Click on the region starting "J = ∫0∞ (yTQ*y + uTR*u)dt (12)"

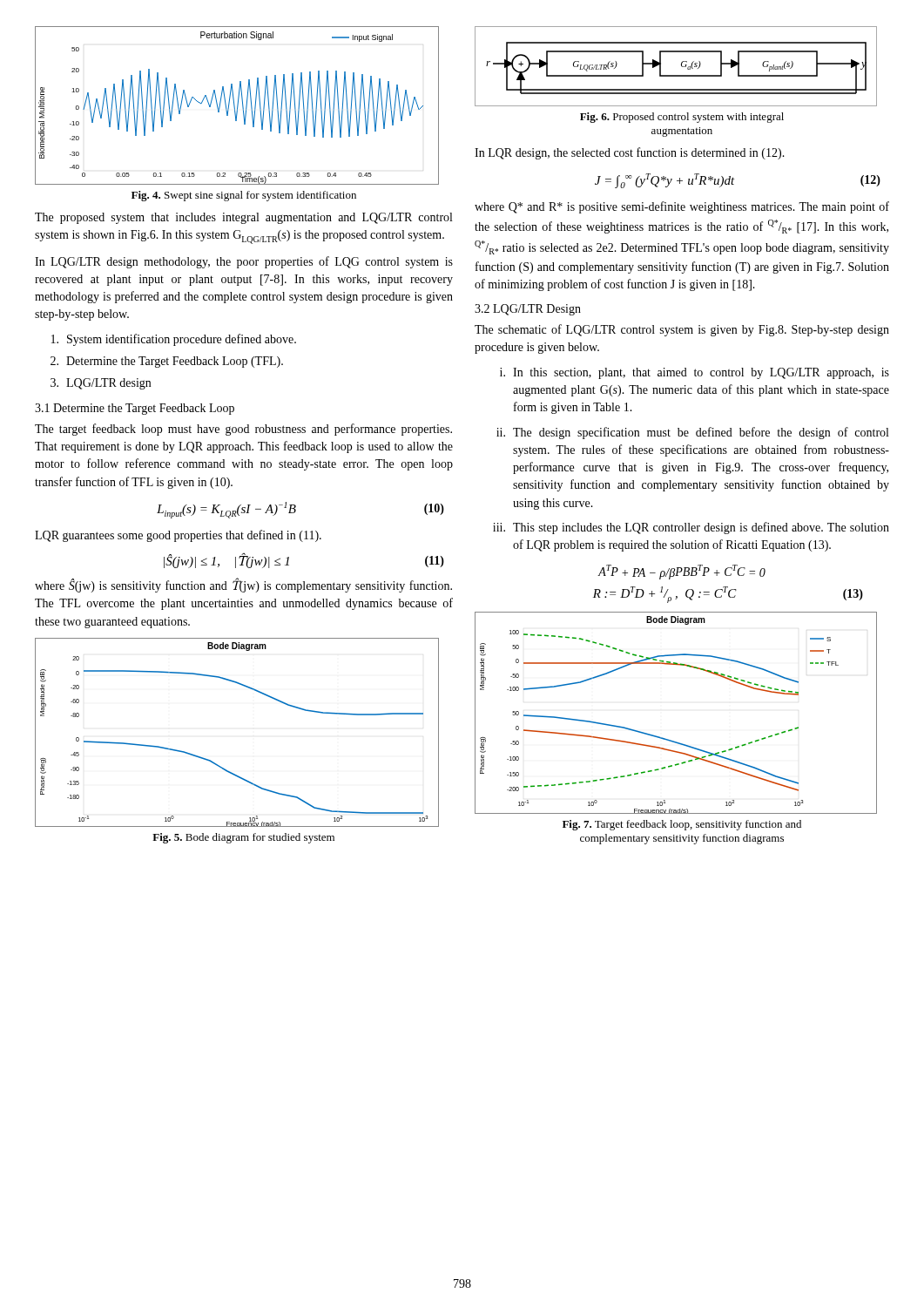pos(682,181)
